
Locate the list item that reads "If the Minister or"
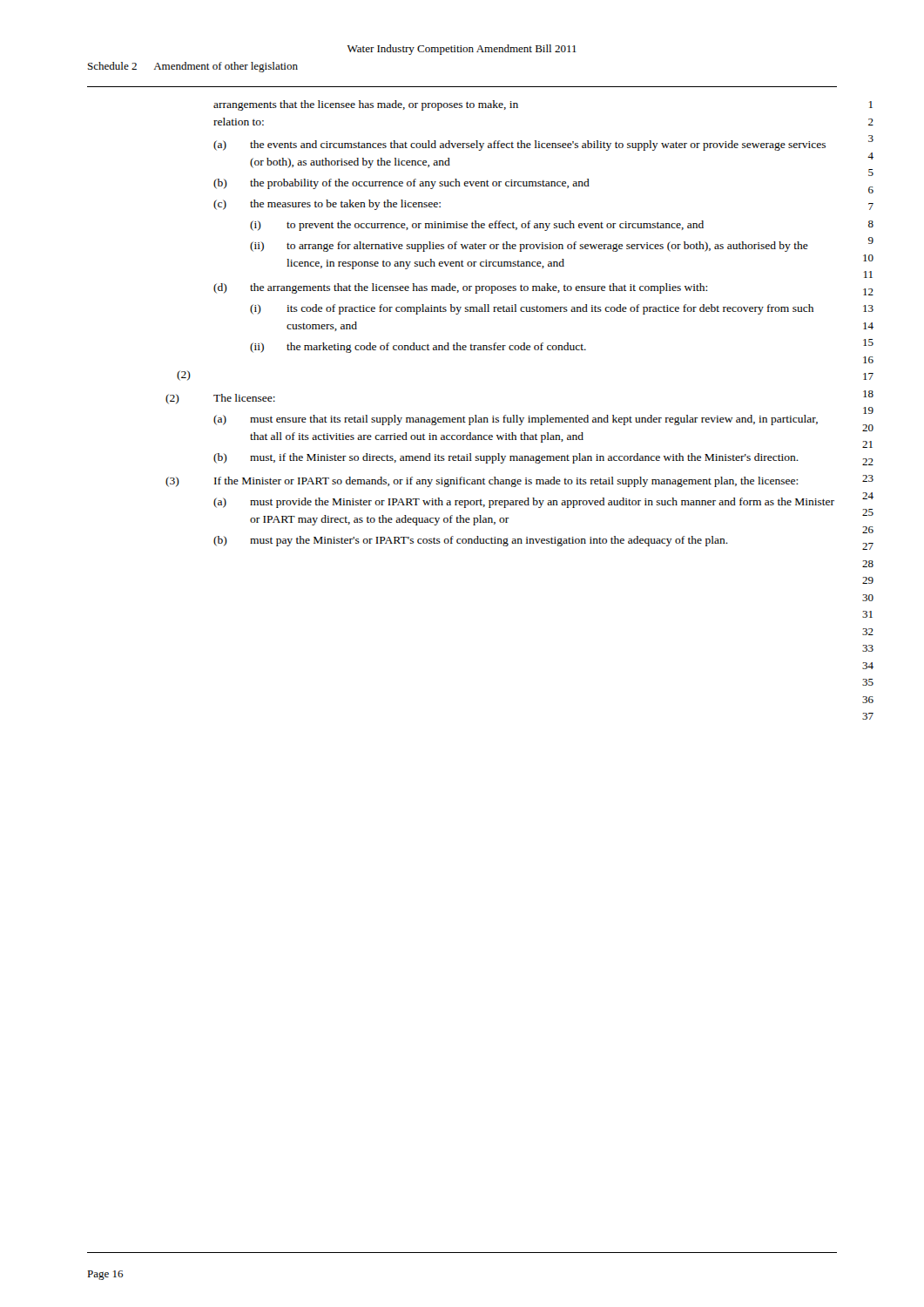click(x=506, y=480)
